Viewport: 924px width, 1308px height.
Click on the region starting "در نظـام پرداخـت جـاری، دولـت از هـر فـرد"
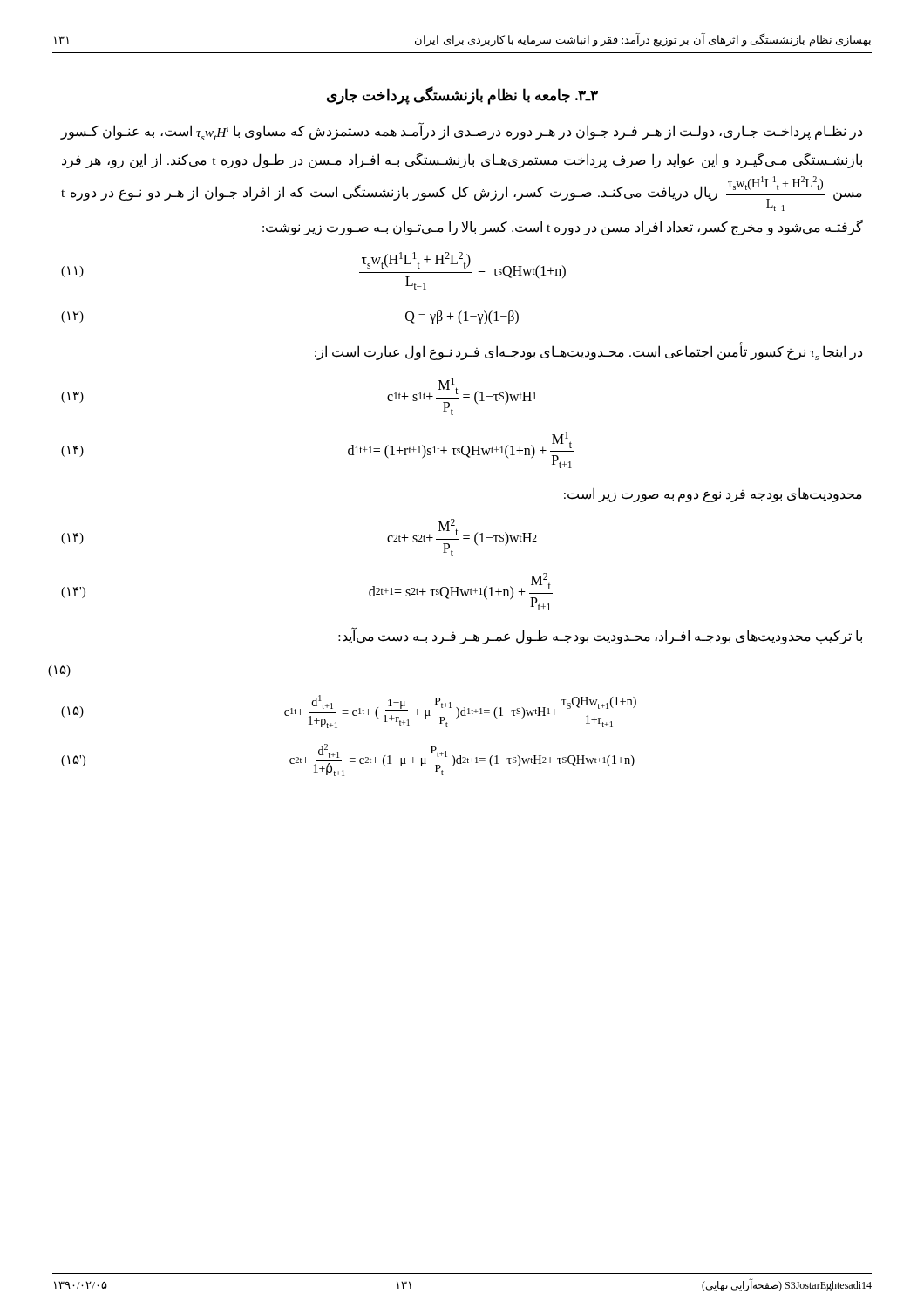pyautogui.click(x=462, y=179)
